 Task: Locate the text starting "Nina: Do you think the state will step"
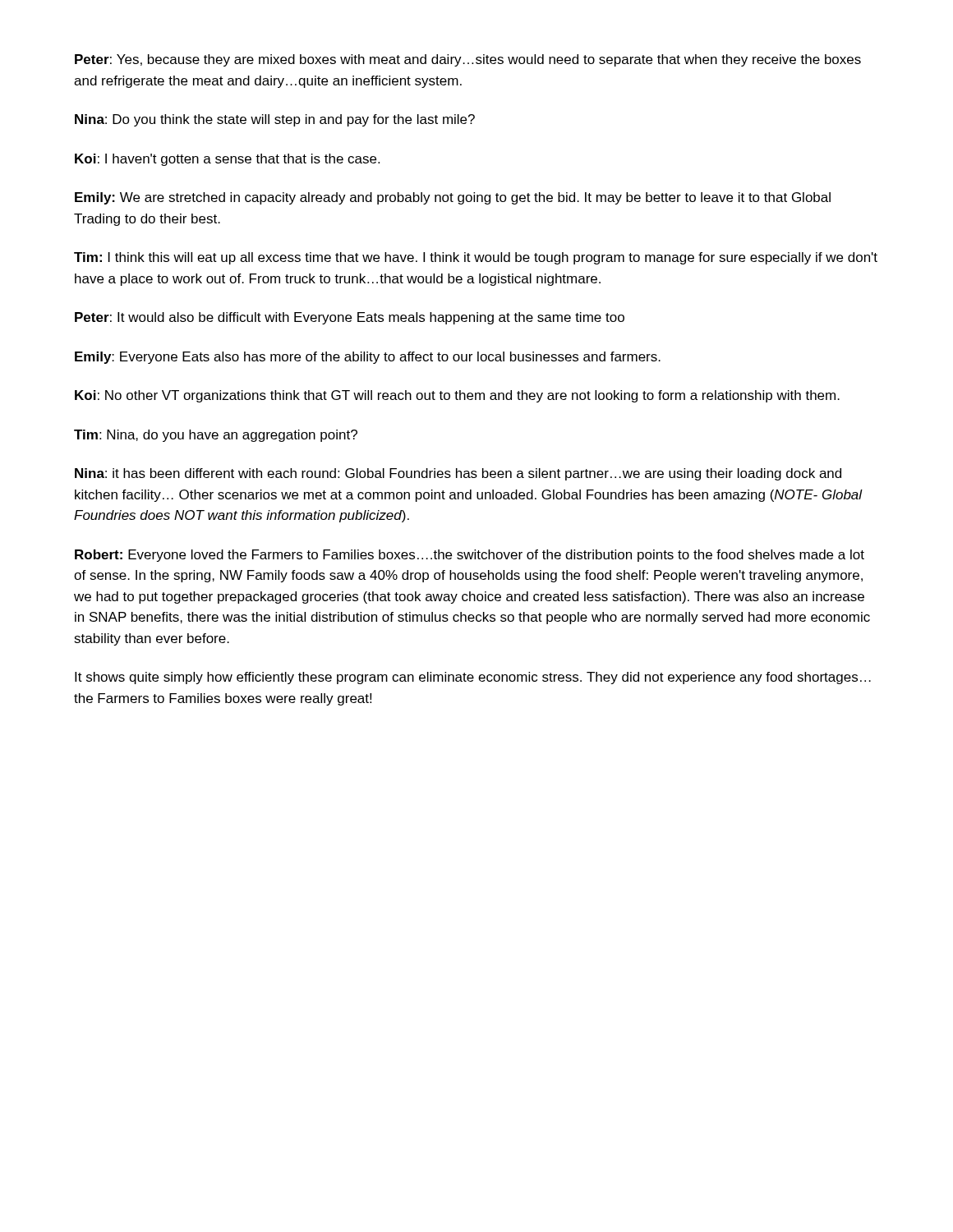click(275, 120)
